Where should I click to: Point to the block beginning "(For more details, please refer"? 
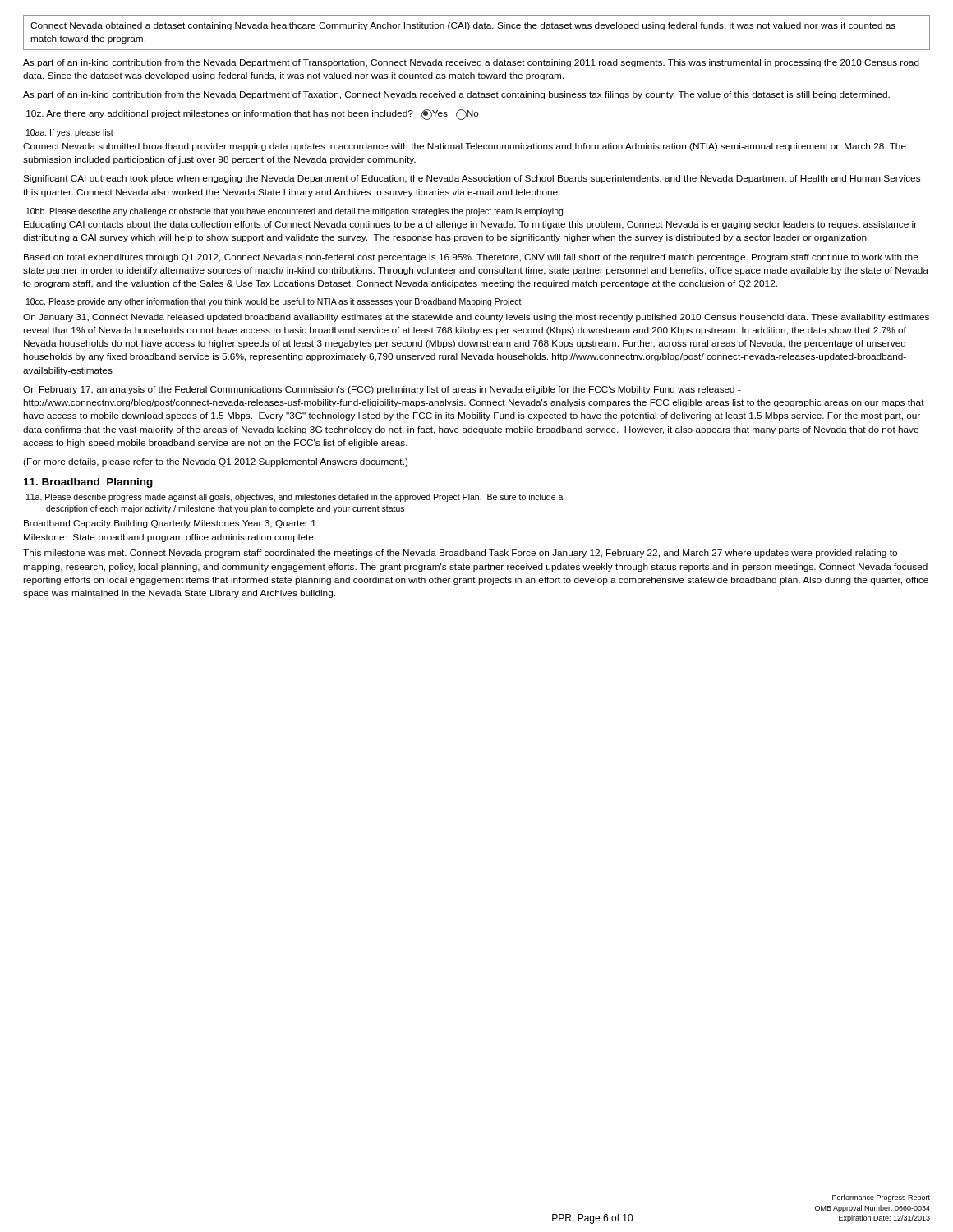pos(216,462)
